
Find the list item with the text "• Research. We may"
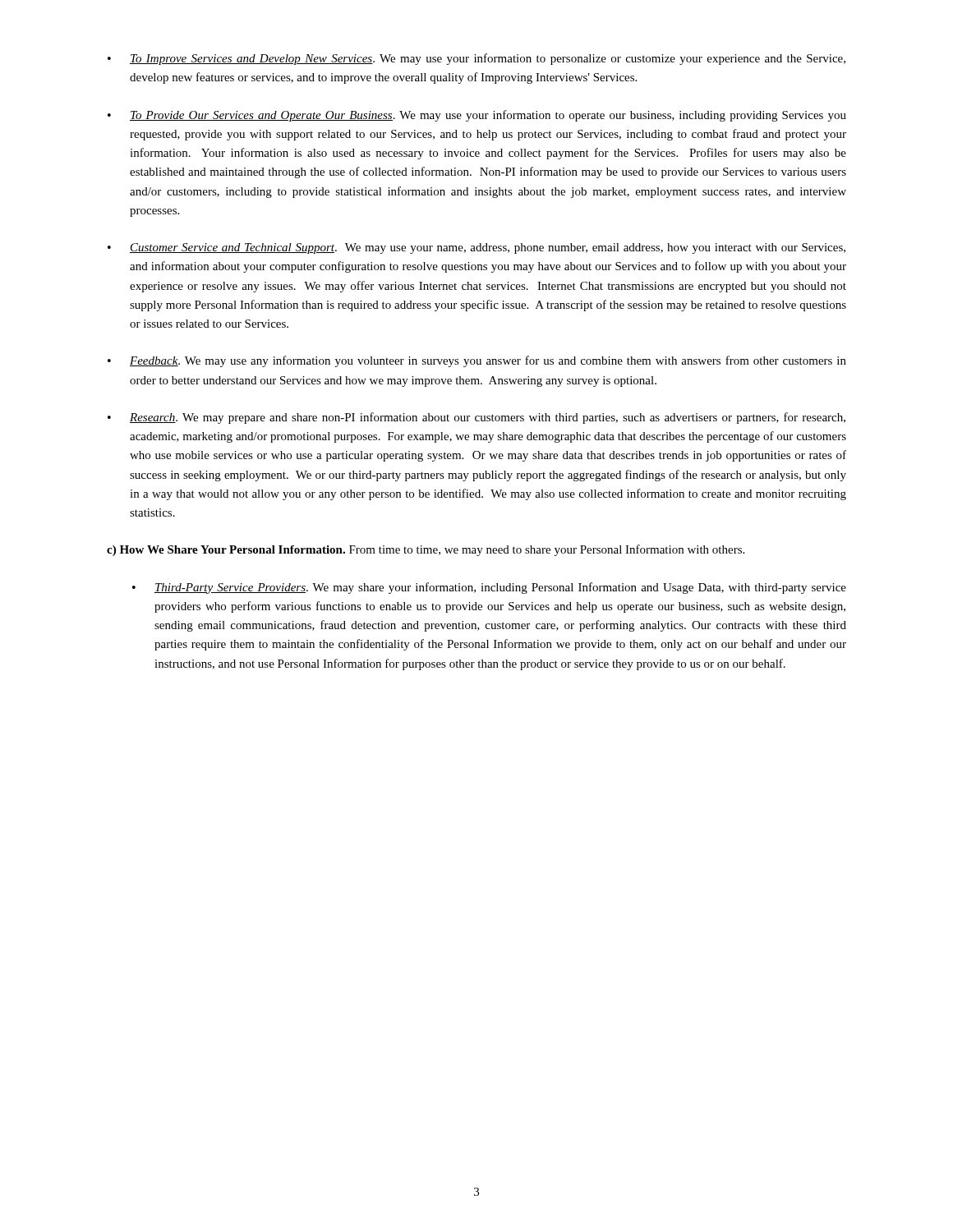pyautogui.click(x=476, y=465)
